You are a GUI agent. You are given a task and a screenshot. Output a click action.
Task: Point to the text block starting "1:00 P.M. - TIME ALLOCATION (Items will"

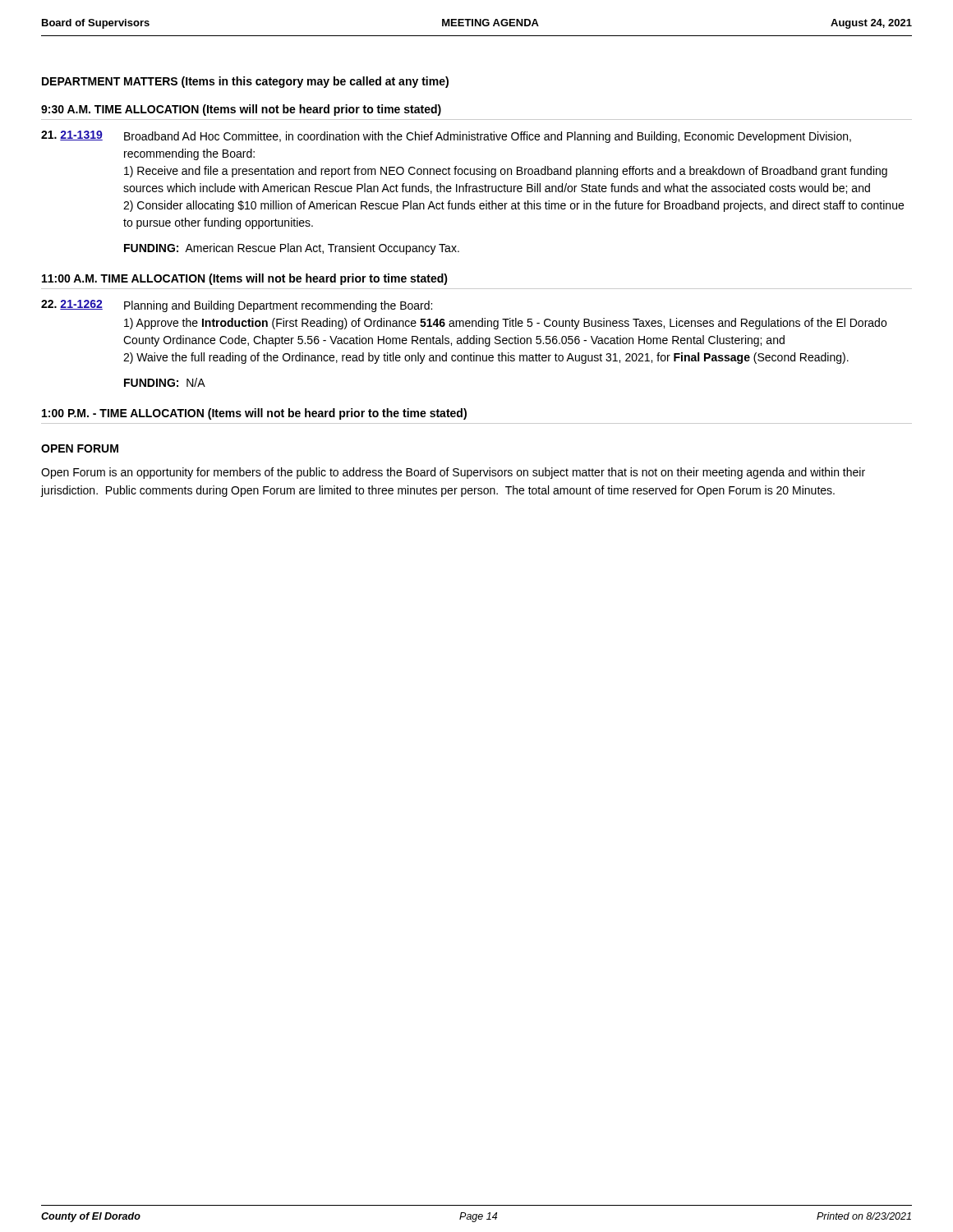pos(254,413)
